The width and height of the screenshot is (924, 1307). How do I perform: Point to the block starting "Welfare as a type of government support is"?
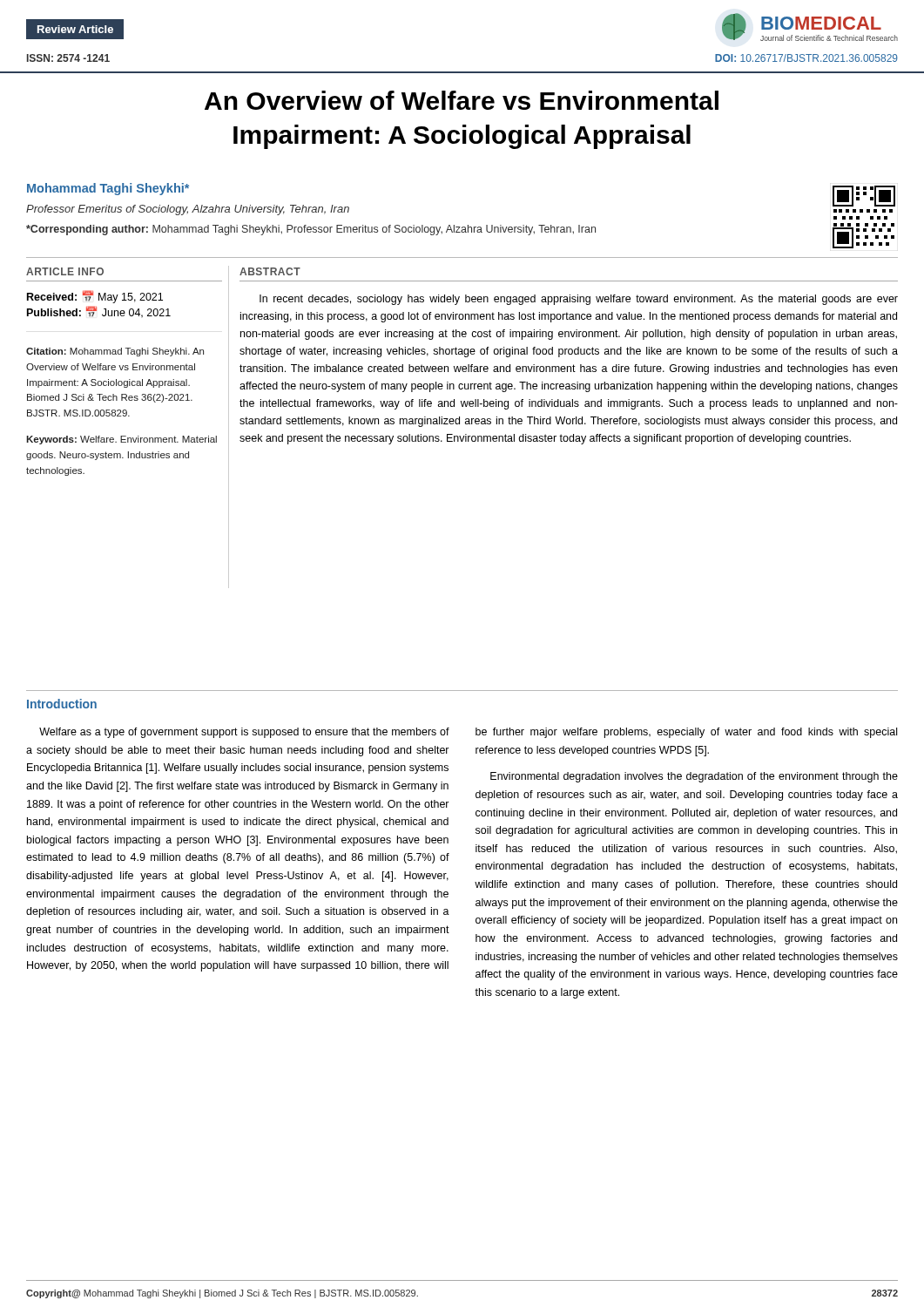pyautogui.click(x=244, y=732)
